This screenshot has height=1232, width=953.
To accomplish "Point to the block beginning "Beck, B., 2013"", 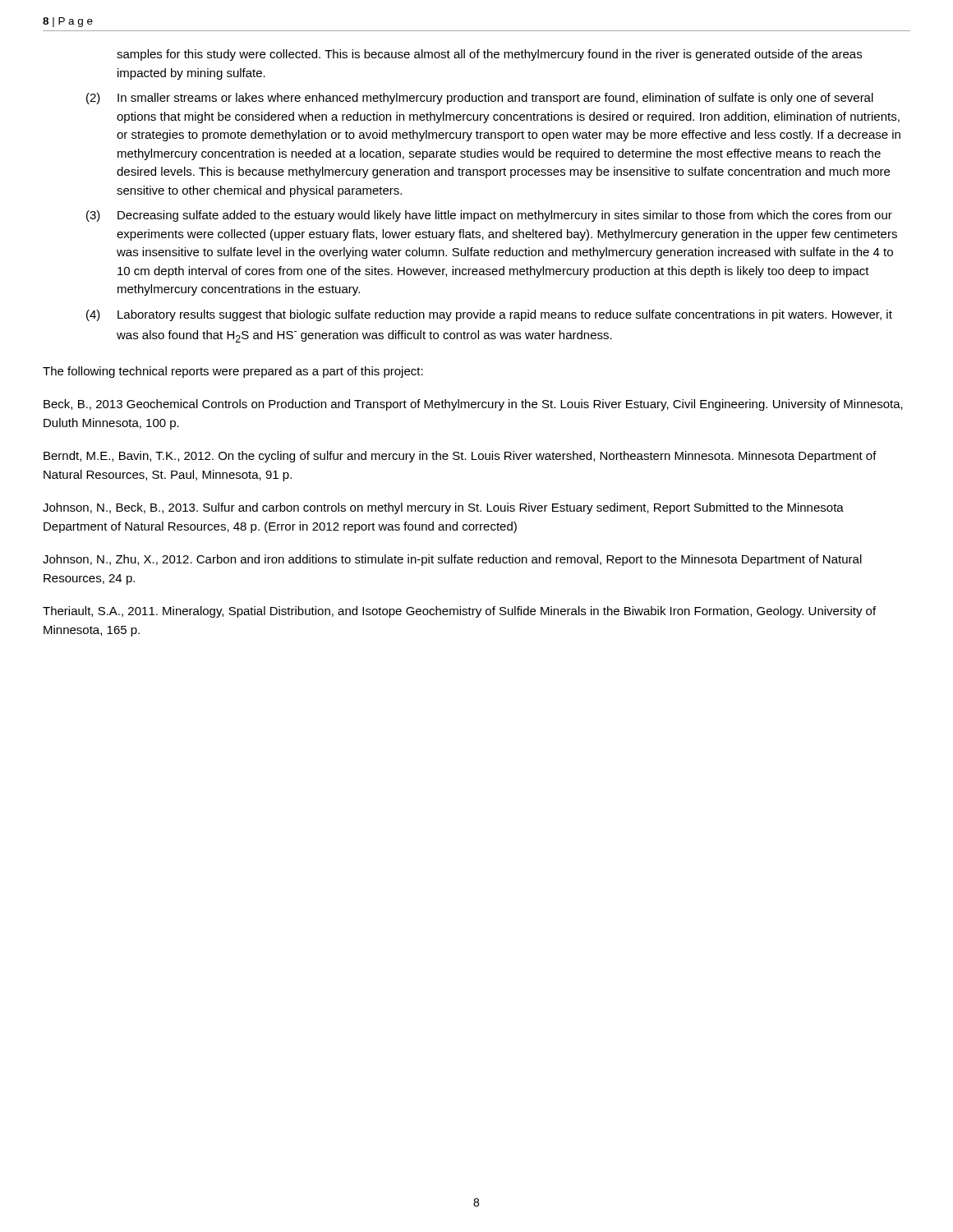I will 473,413.
